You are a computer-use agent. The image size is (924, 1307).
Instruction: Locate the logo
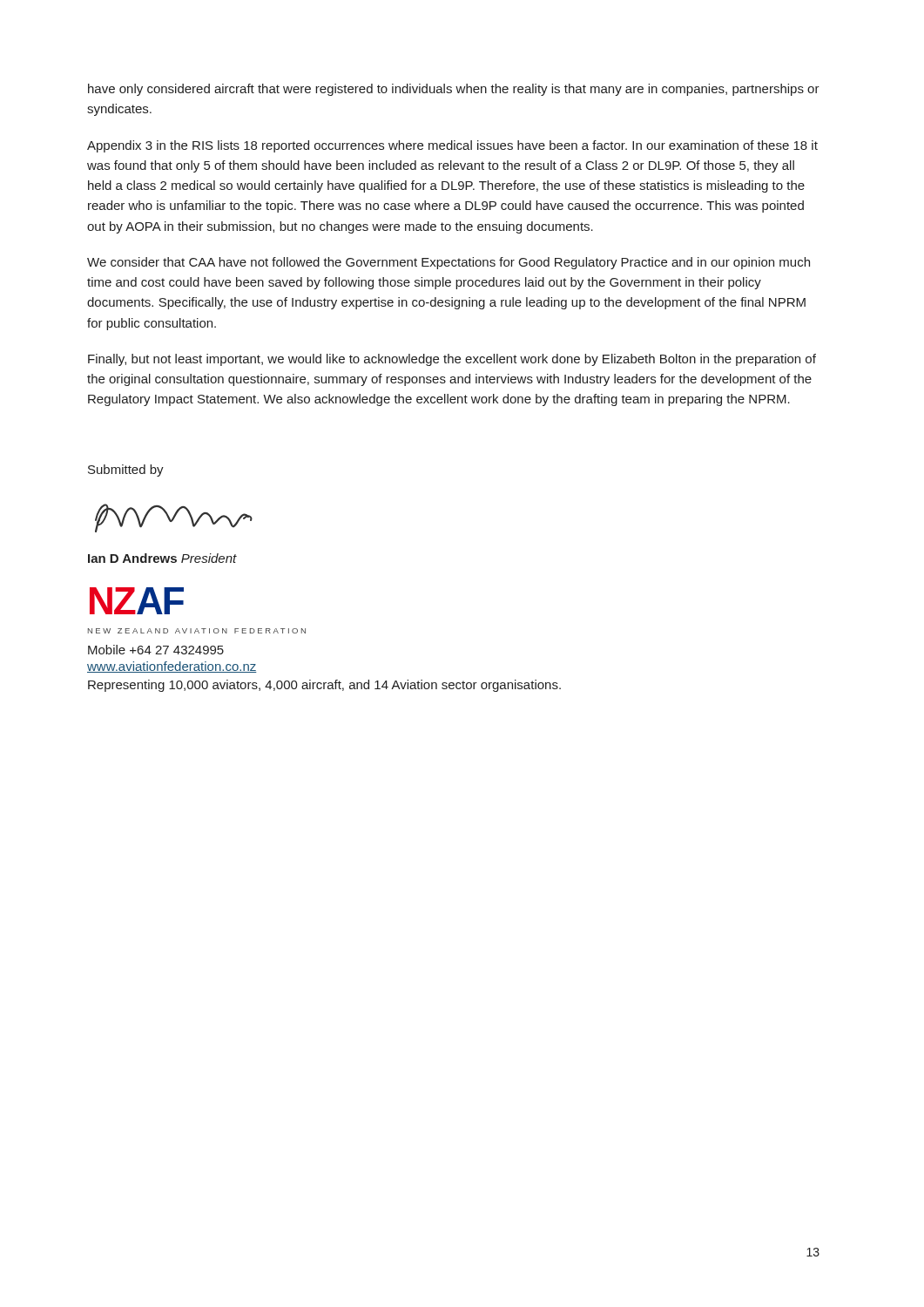453,606
